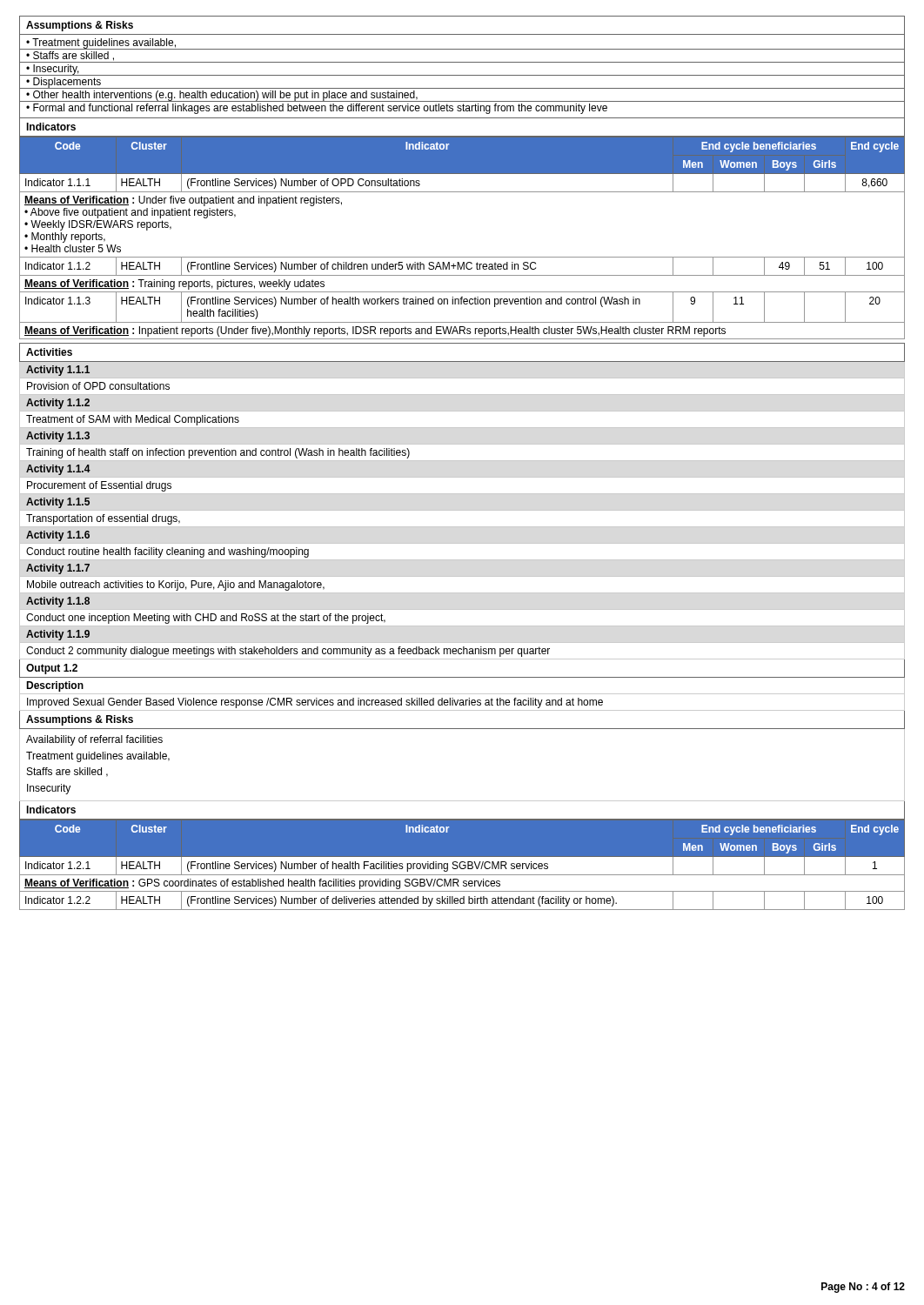Select the text starting "Activity 1.1.2"
Viewport: 924px width, 1305px height.
pos(58,403)
